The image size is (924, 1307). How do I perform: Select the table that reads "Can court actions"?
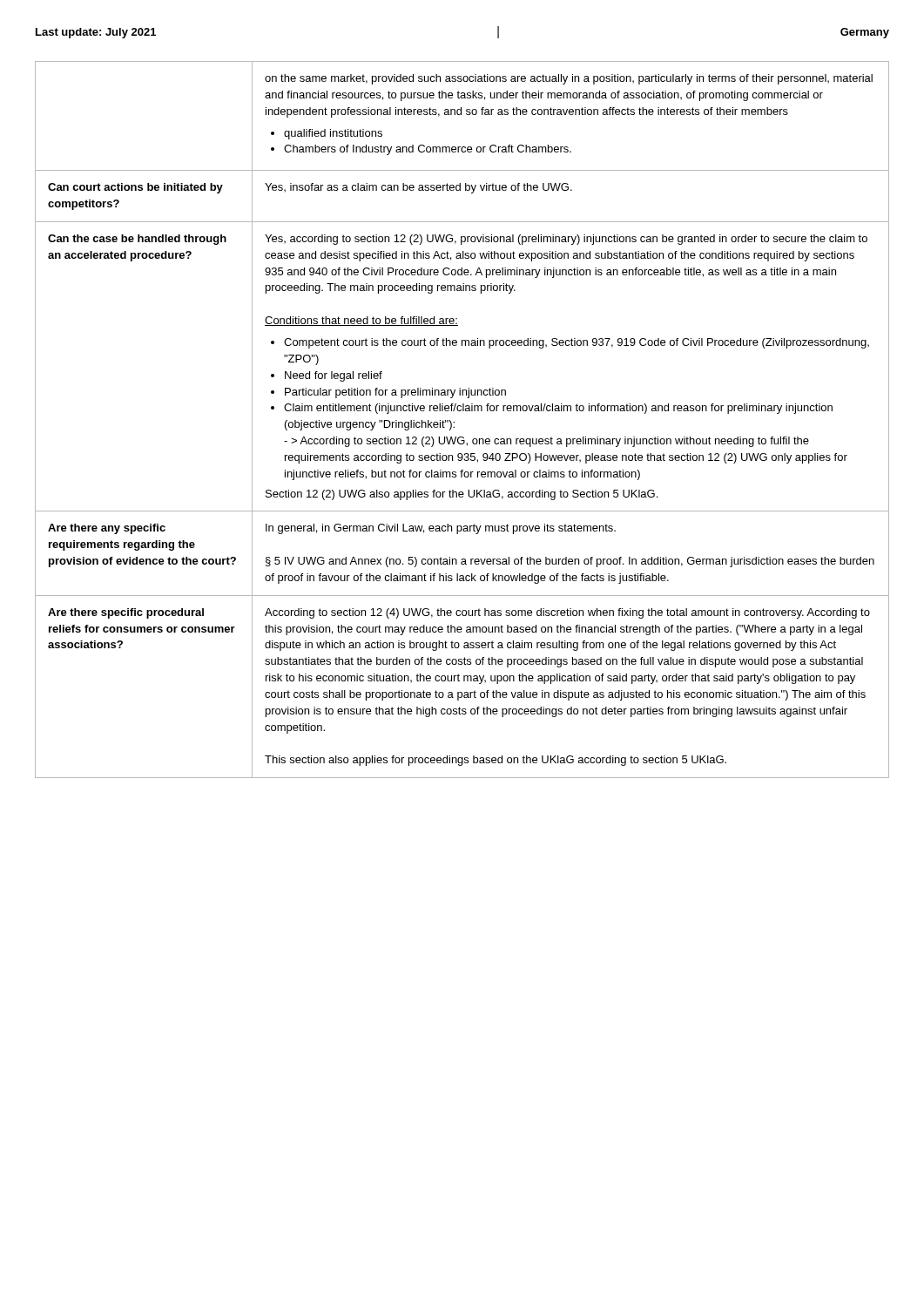(x=462, y=420)
